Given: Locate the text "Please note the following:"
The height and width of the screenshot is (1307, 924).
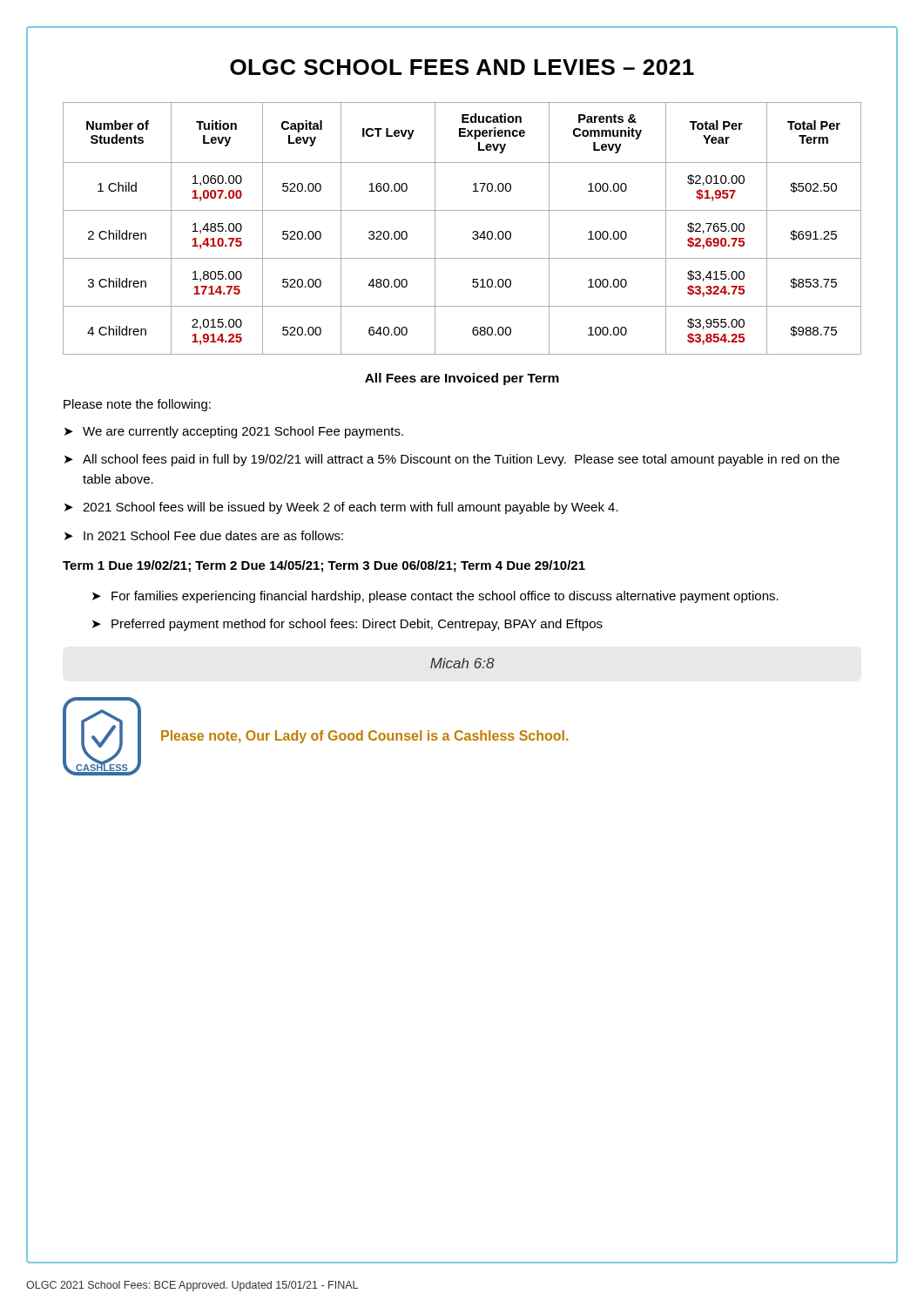Looking at the screenshot, I should pos(137,404).
